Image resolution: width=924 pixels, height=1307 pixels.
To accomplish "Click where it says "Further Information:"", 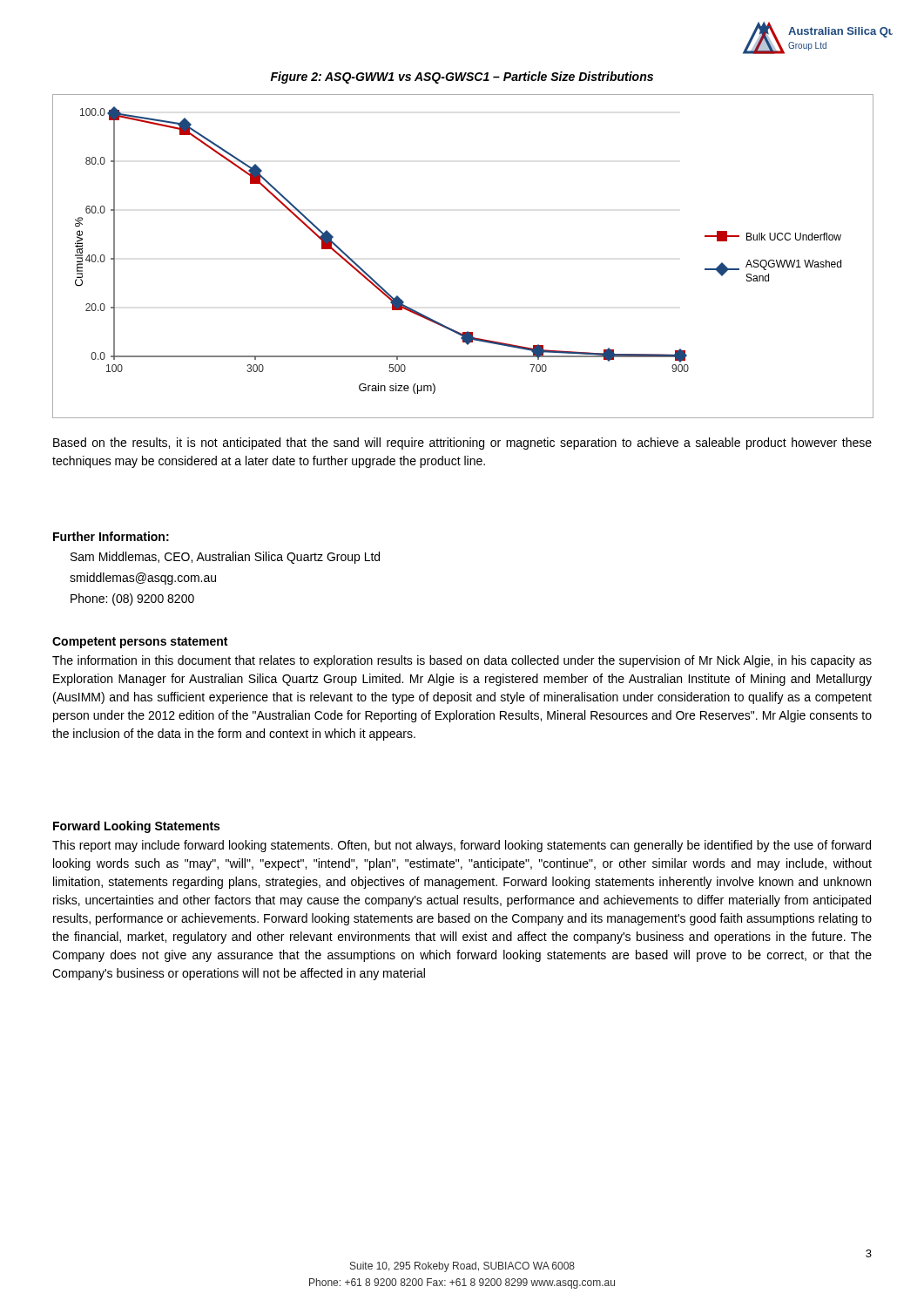I will 111,537.
